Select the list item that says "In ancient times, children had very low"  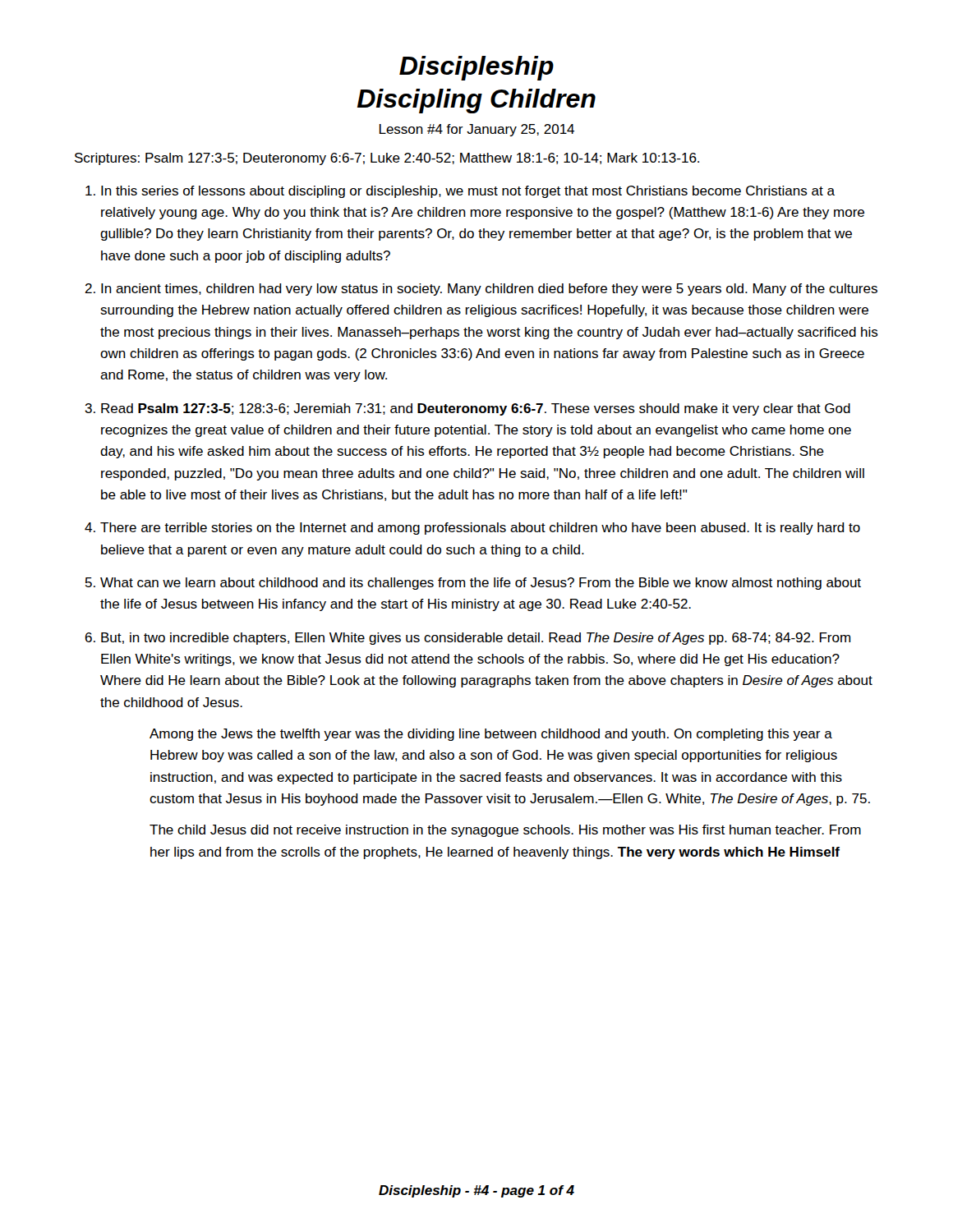point(489,332)
